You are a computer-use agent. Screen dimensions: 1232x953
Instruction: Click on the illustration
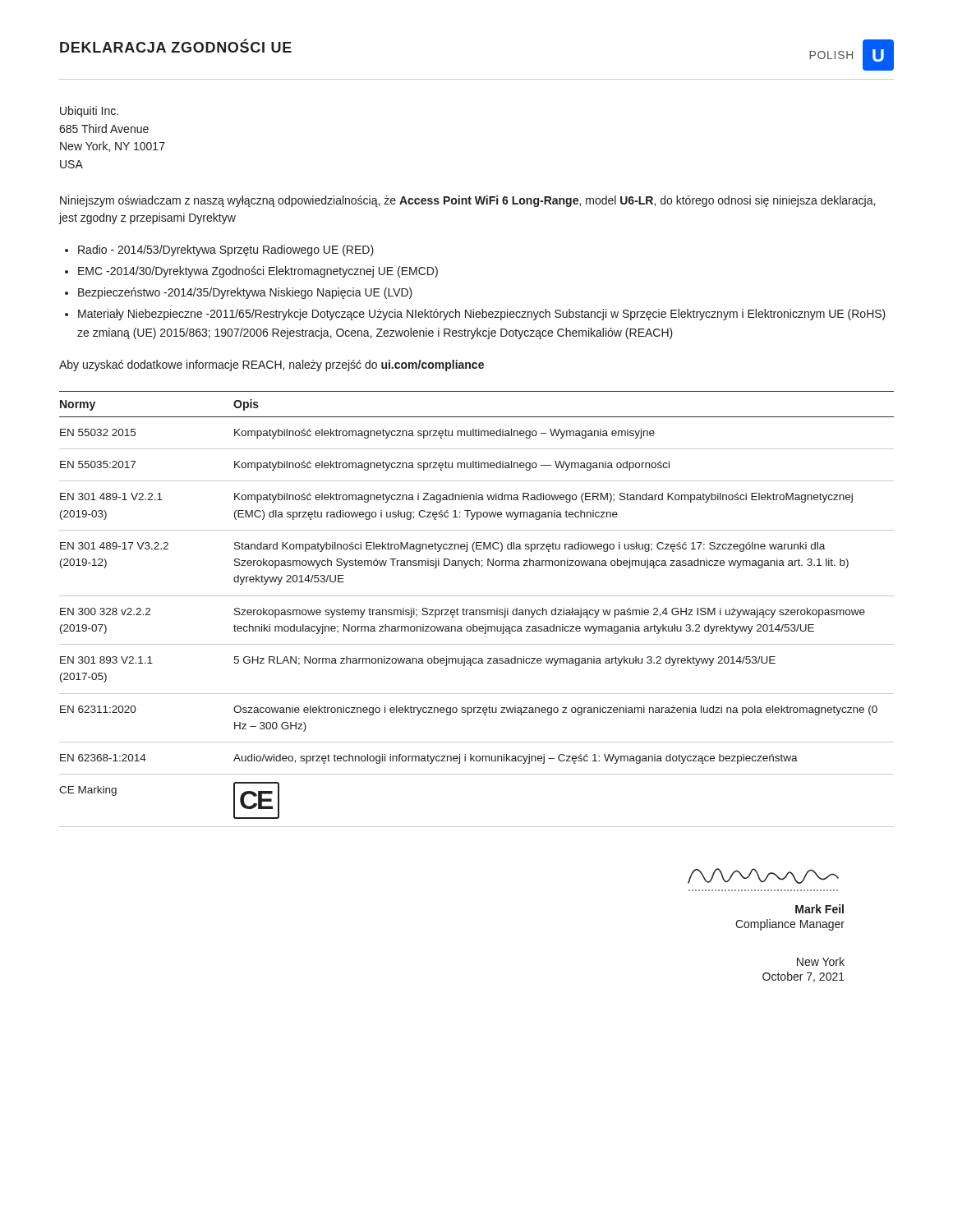coord(762,875)
